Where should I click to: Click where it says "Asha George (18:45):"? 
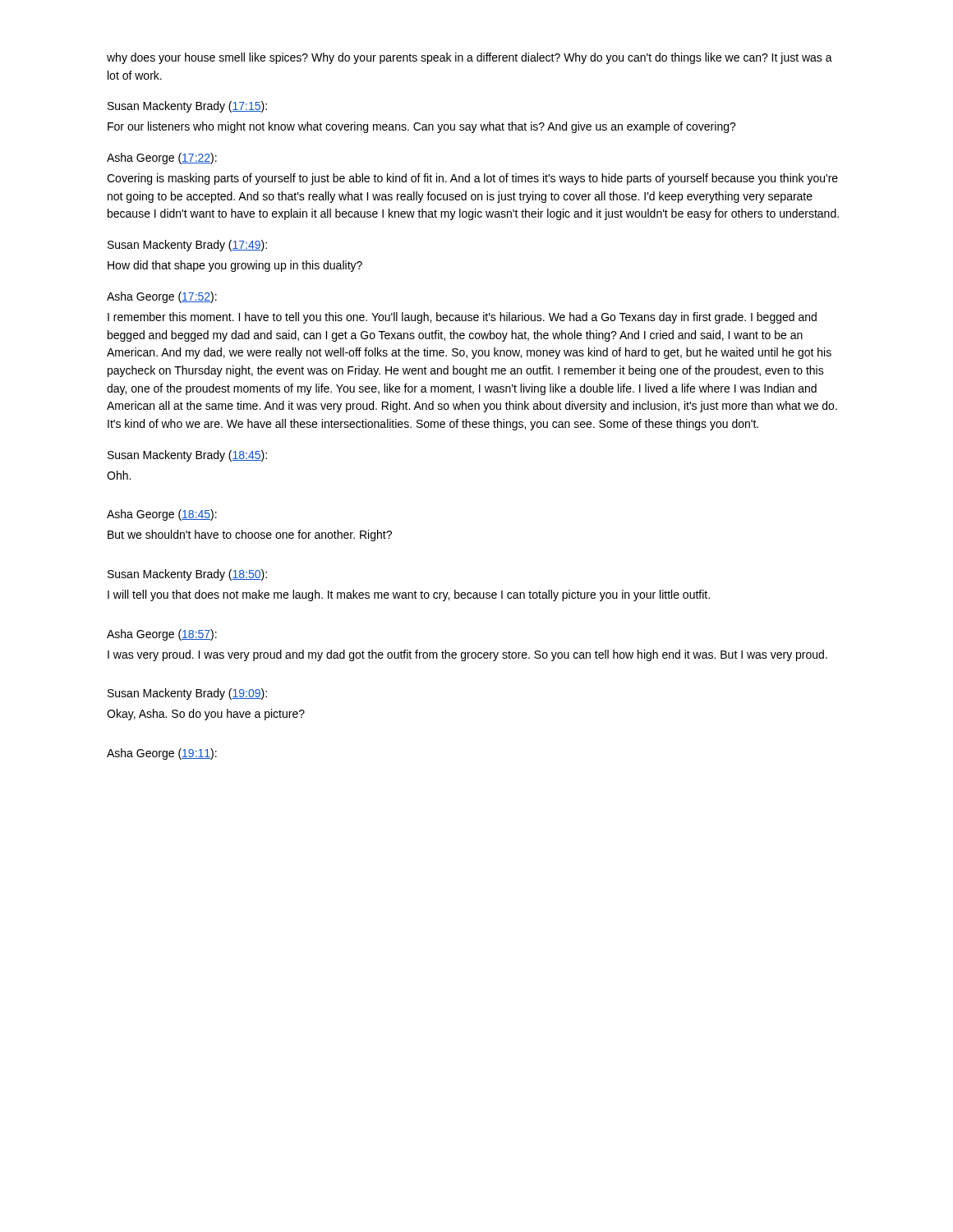point(162,515)
